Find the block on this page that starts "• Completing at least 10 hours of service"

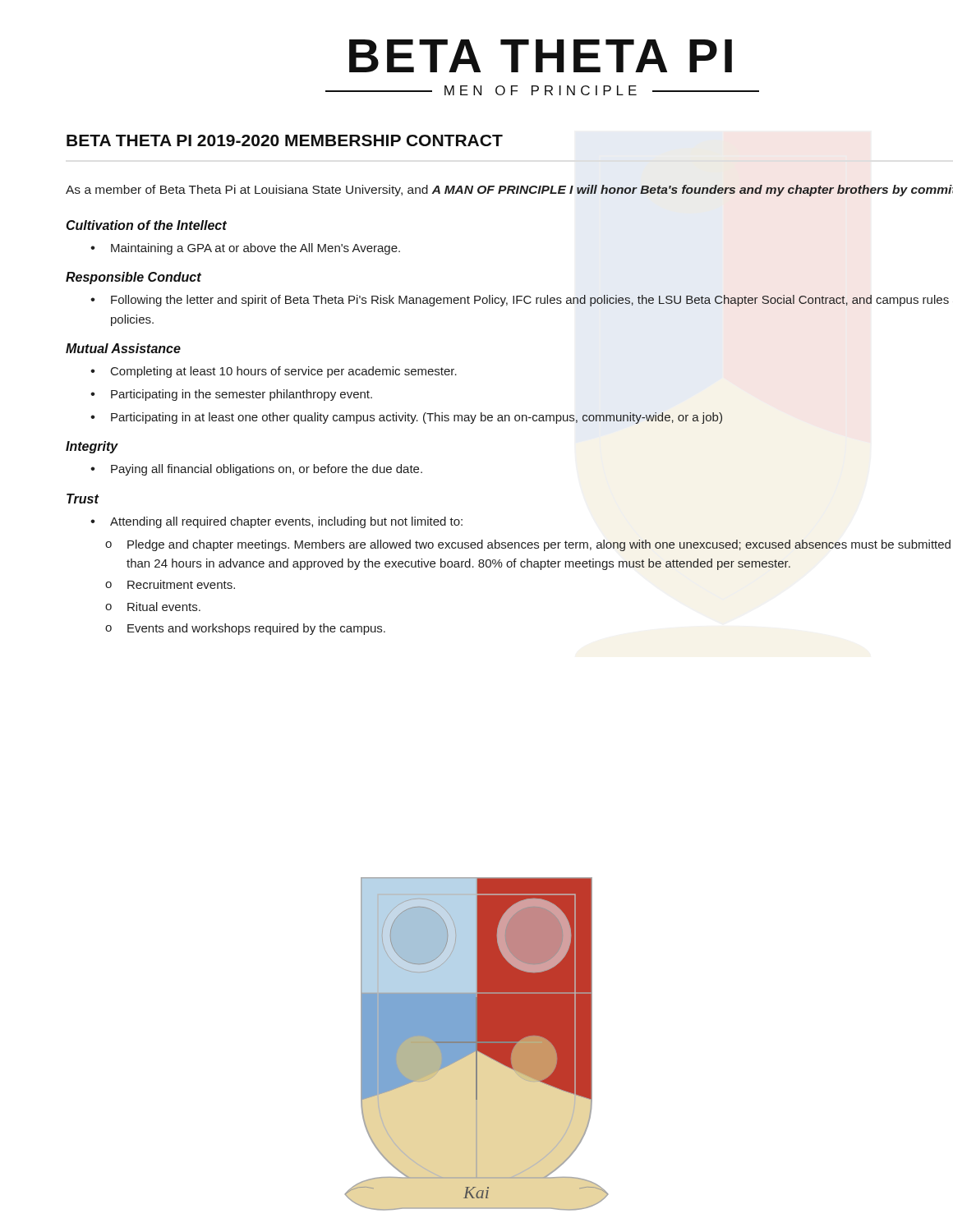(274, 372)
